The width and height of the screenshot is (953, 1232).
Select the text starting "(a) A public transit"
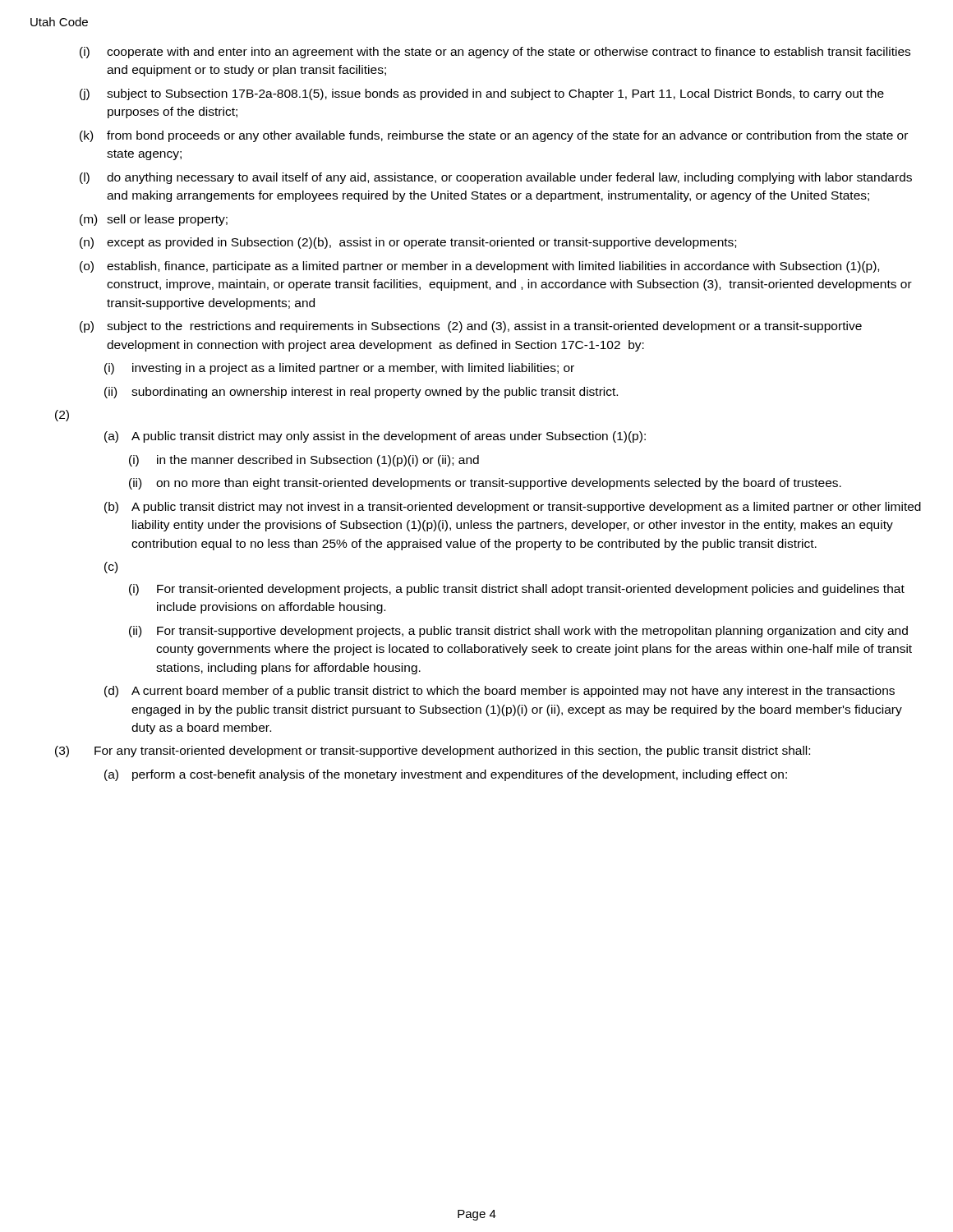[x=513, y=437]
